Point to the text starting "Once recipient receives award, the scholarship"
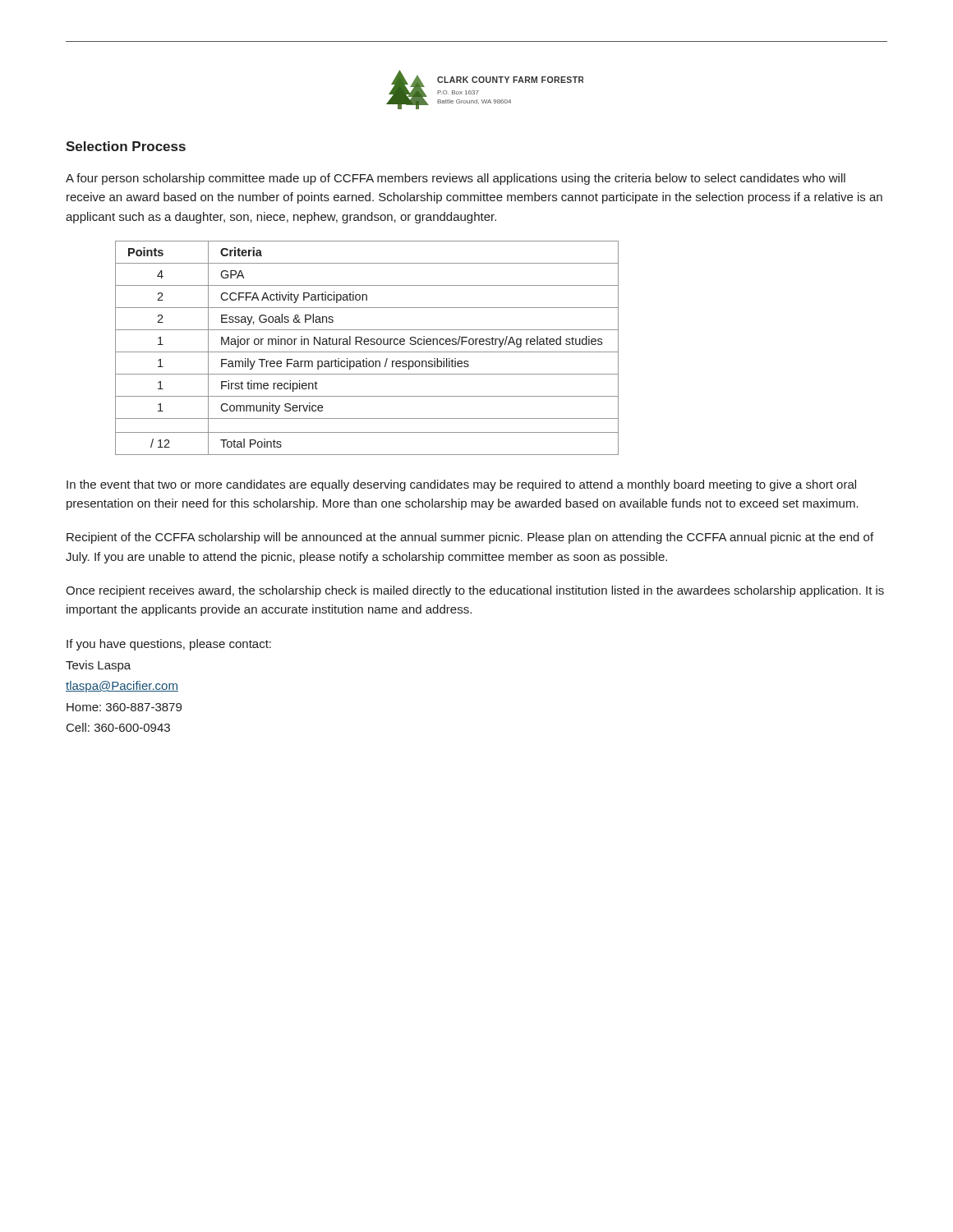The height and width of the screenshot is (1232, 953). click(x=475, y=599)
